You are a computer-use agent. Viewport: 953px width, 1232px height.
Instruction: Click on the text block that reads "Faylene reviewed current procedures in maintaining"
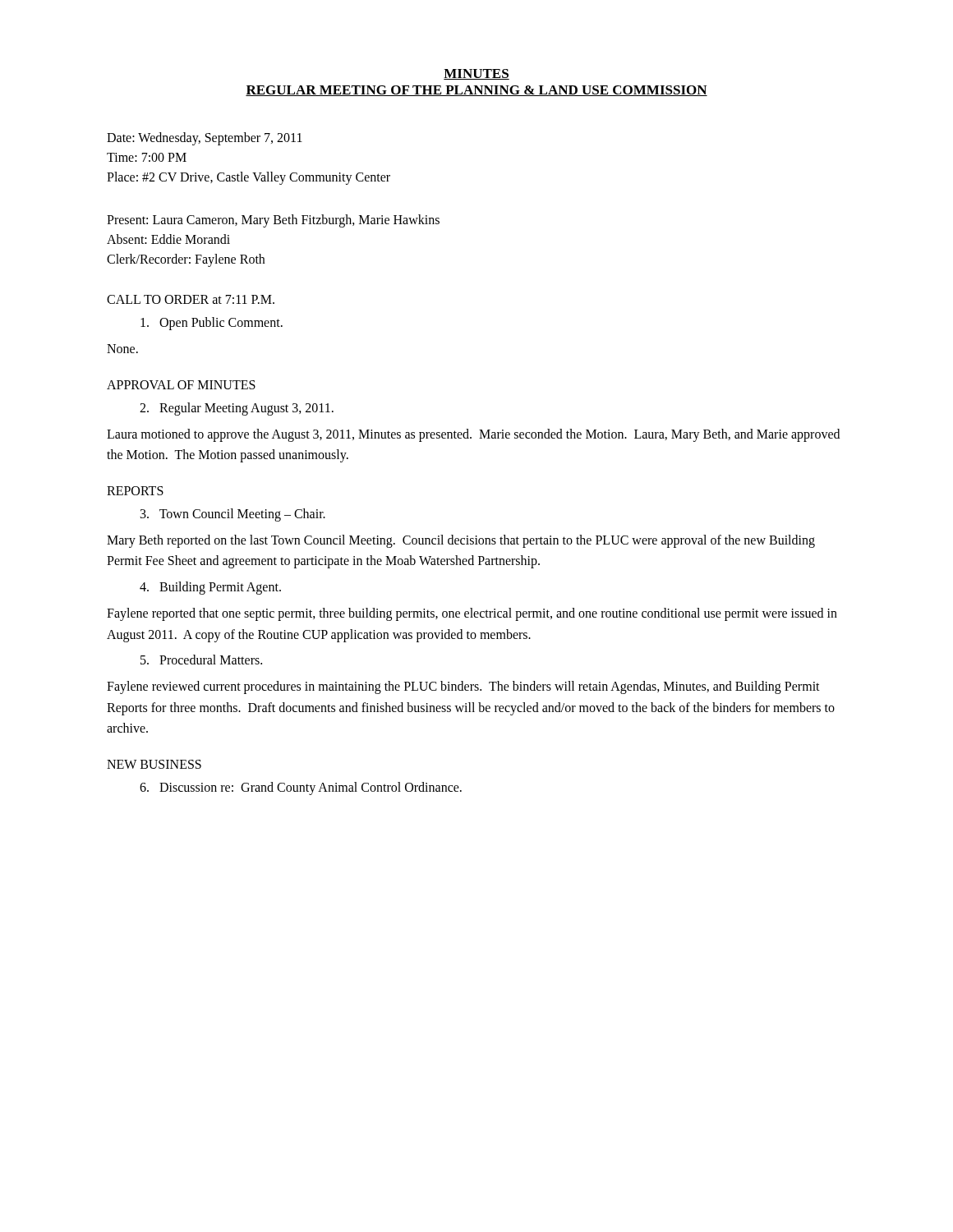[x=471, y=707]
